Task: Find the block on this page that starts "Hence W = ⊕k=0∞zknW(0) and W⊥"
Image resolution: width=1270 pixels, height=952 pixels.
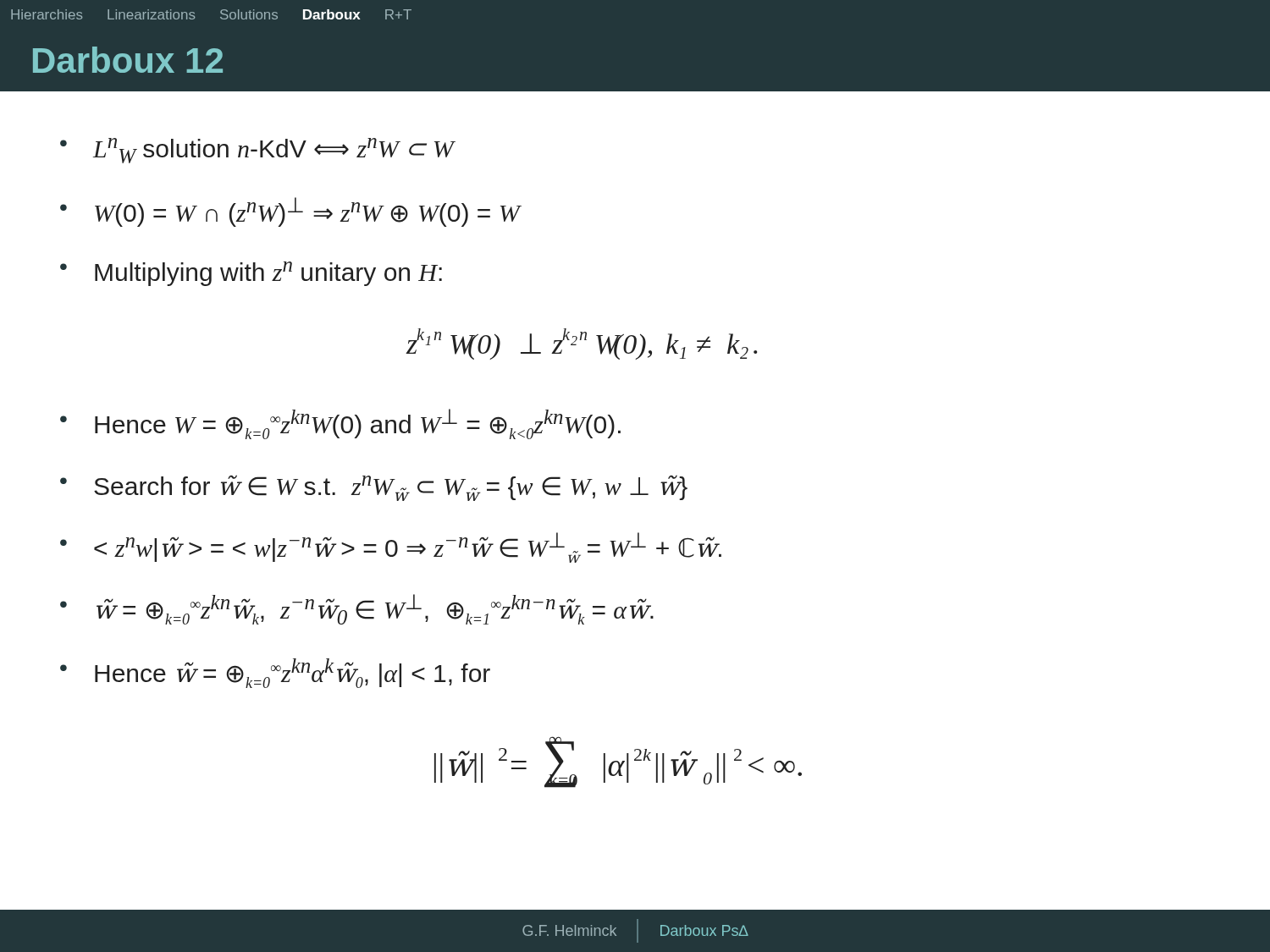Action: point(358,423)
